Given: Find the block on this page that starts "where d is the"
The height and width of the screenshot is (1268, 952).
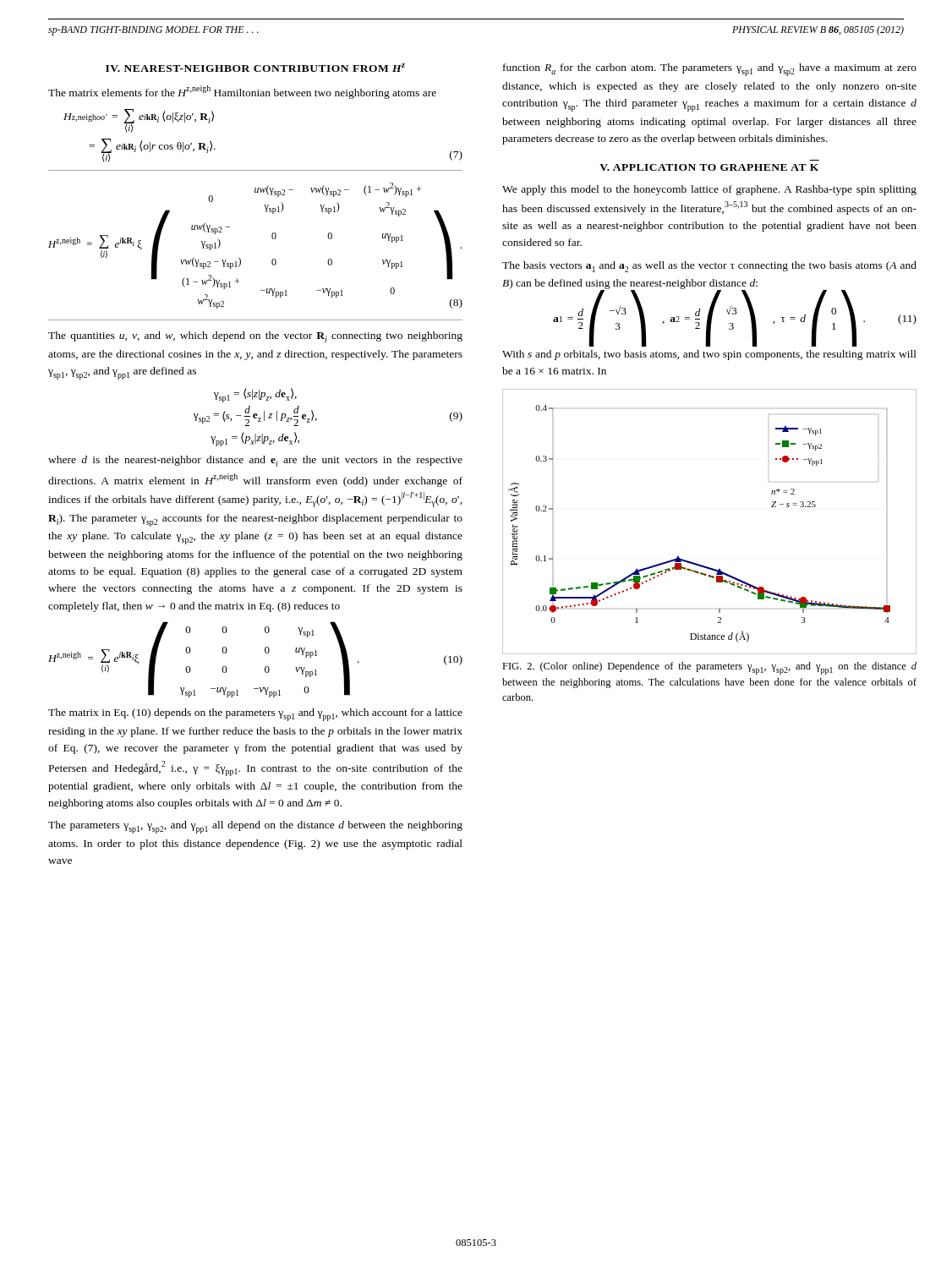Looking at the screenshot, I should [x=255, y=532].
